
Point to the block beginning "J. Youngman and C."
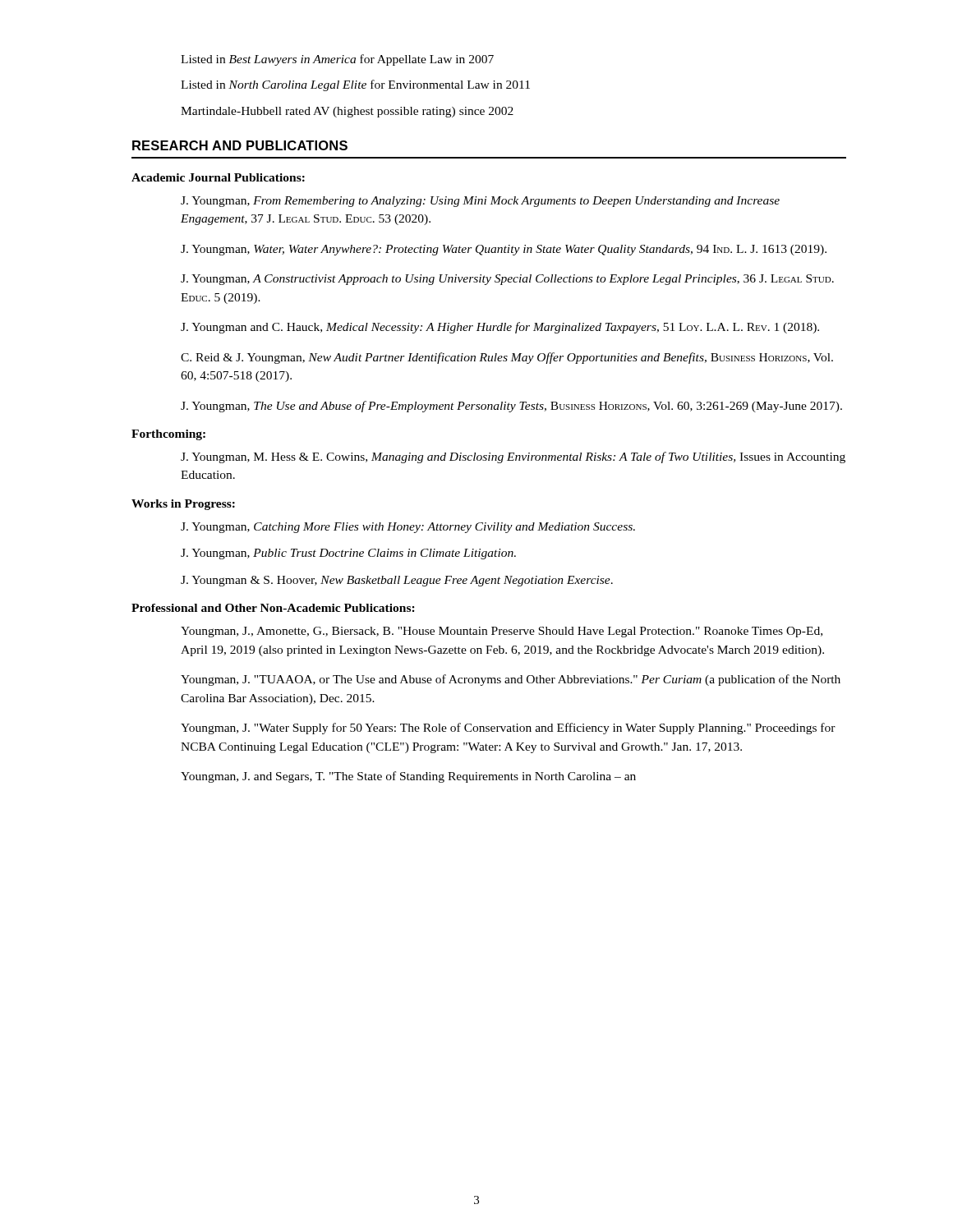coord(513,327)
